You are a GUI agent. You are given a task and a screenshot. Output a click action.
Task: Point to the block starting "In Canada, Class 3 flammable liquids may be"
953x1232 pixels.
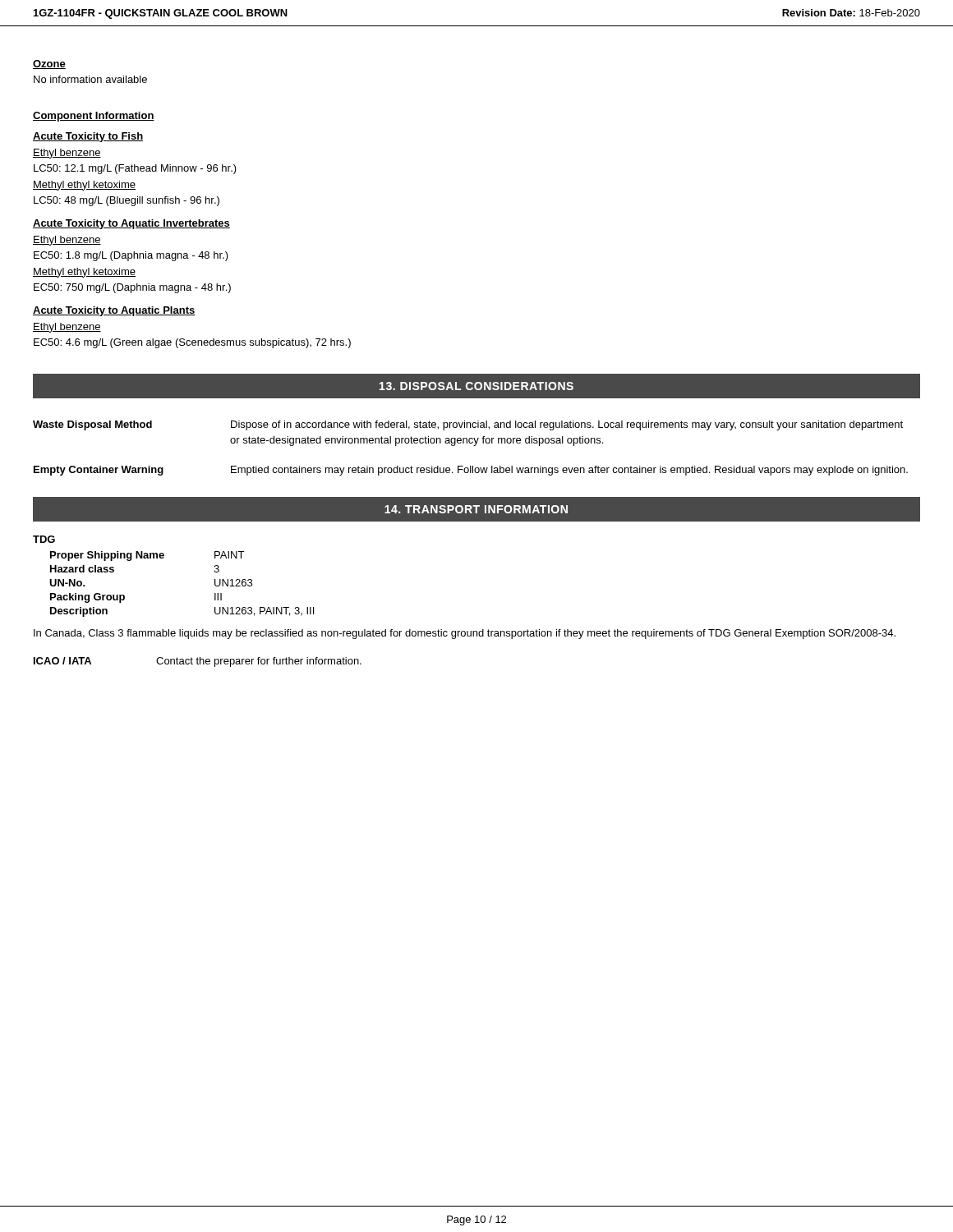(465, 633)
